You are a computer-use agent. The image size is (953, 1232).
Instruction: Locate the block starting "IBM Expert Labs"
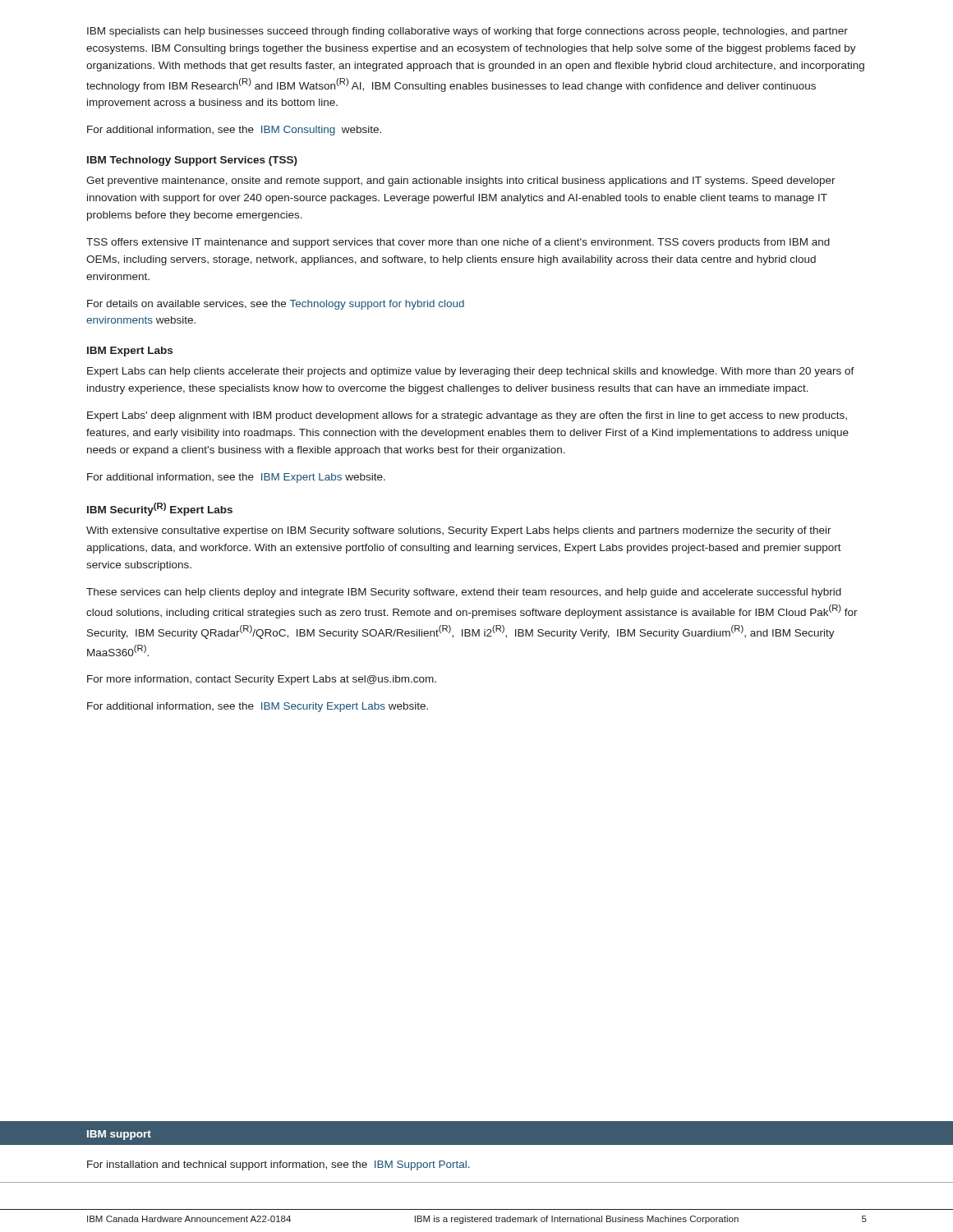pos(130,351)
